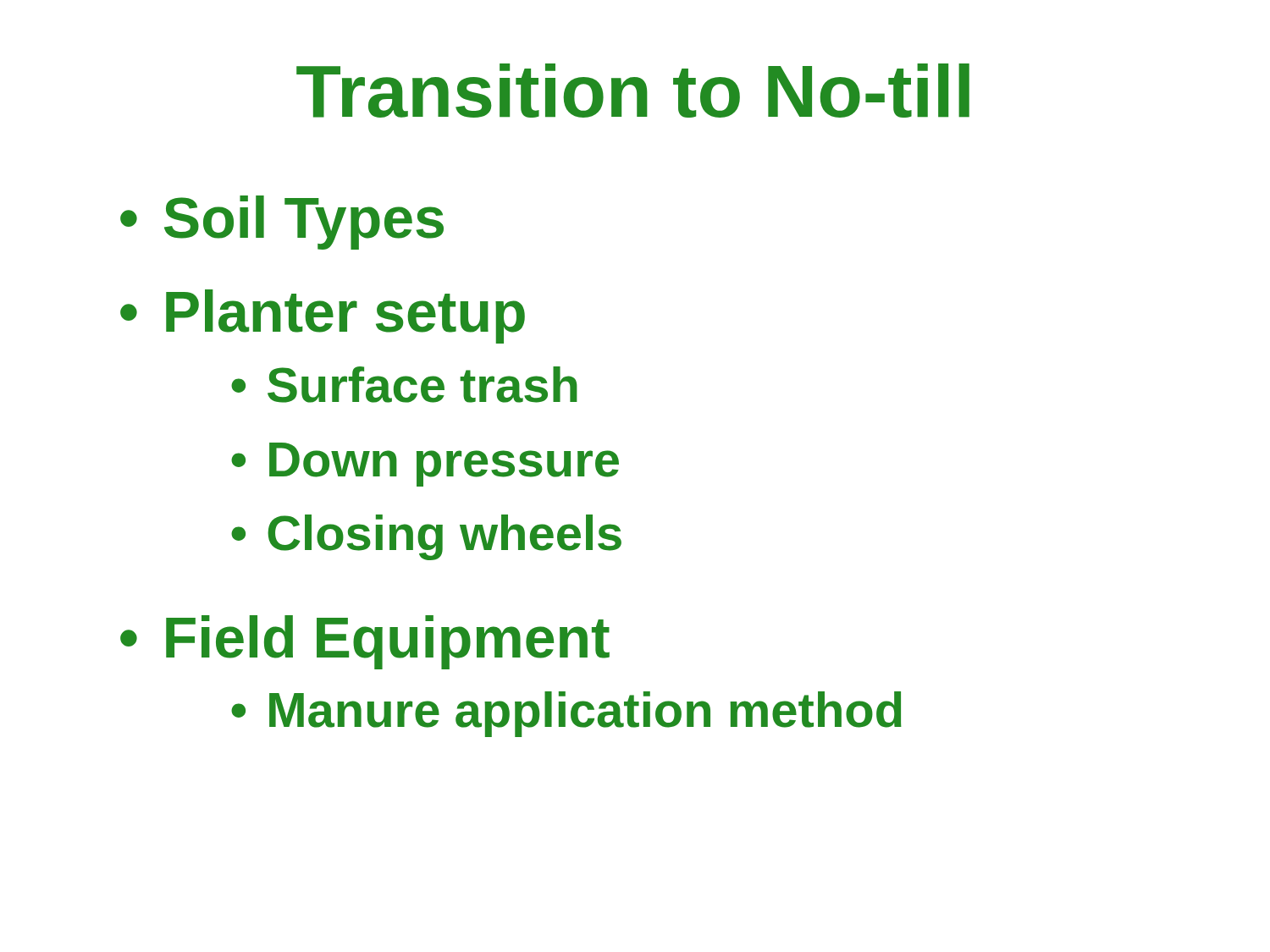The height and width of the screenshot is (952, 1270).
Task: Select the text starting "Field Equipment Manure application method"
Action: (533, 679)
